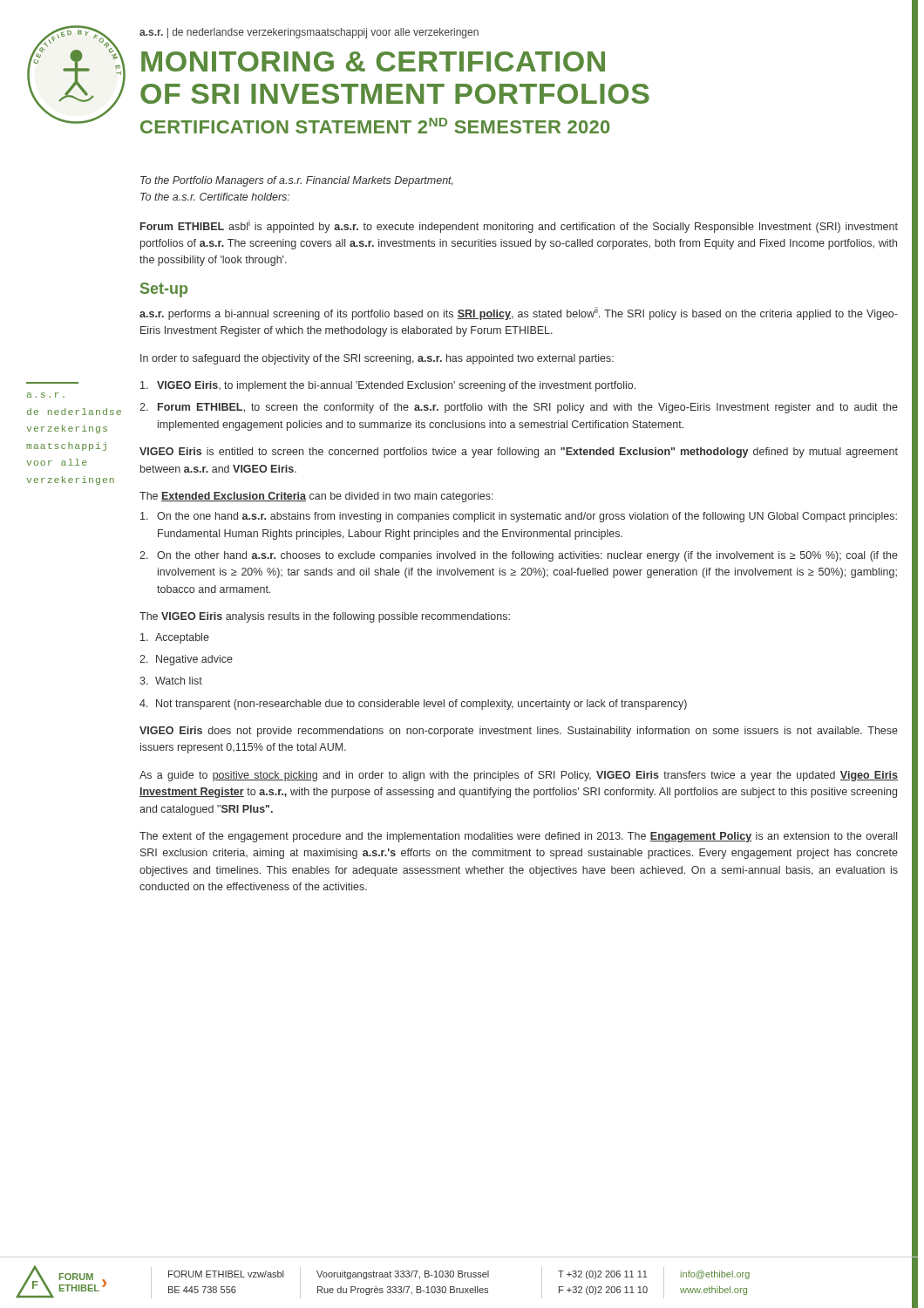Viewport: 924px width, 1308px height.
Task: Click the passage that begins "2. On the other hand a.s.r. chooses to"
Action: (x=519, y=572)
